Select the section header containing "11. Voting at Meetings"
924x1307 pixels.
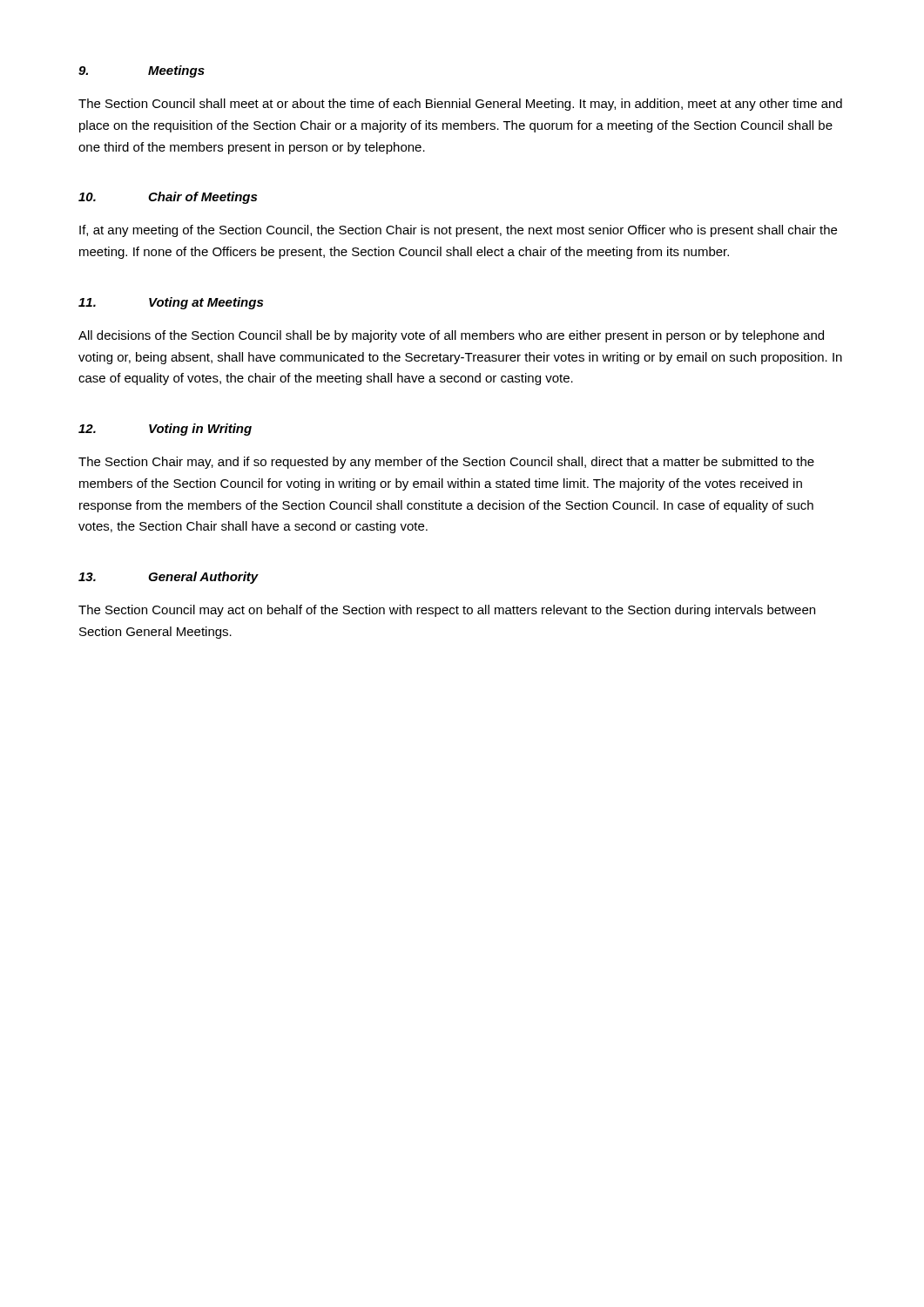pyautogui.click(x=171, y=302)
